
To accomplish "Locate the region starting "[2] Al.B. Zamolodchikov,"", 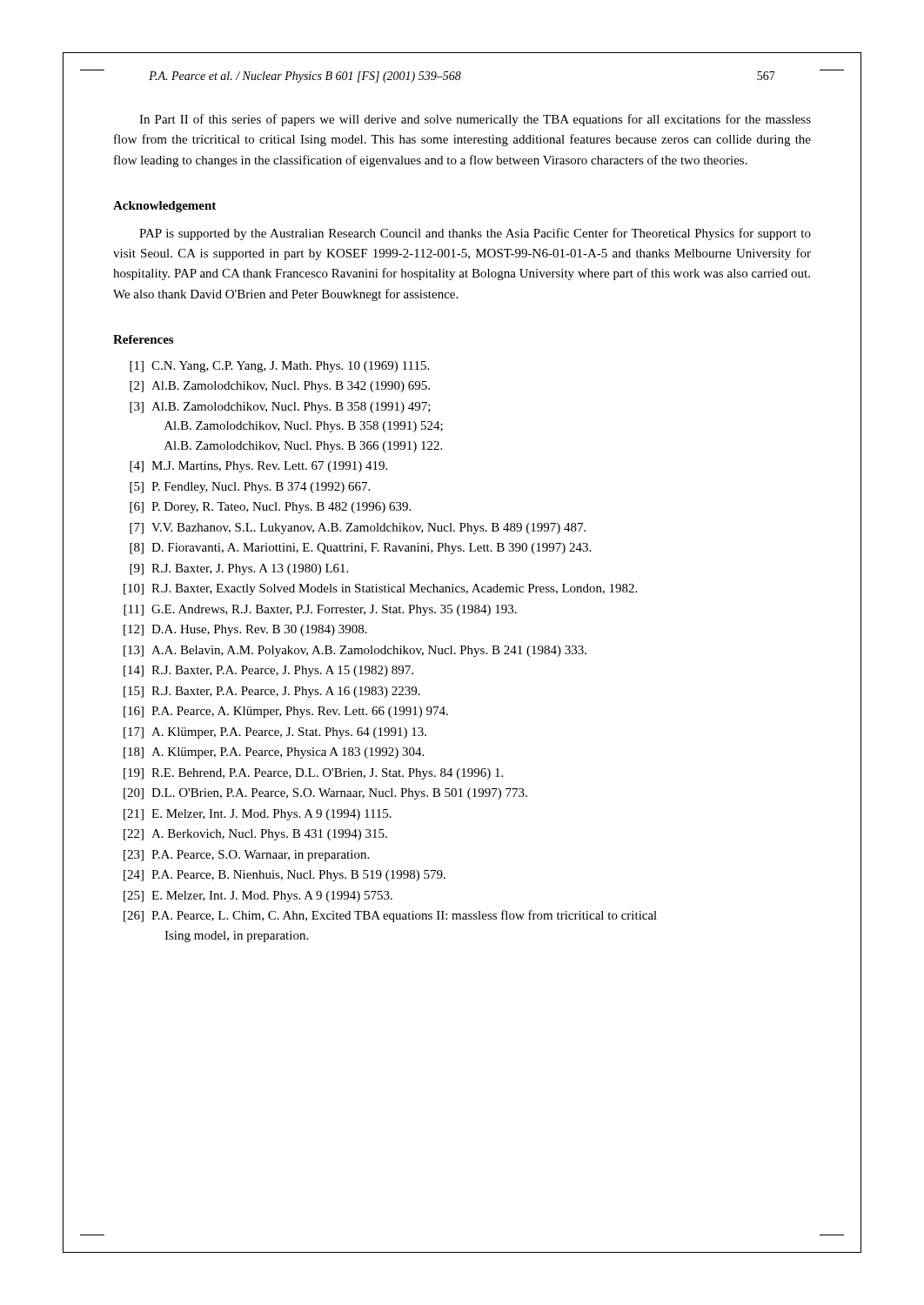I will [x=272, y=386].
